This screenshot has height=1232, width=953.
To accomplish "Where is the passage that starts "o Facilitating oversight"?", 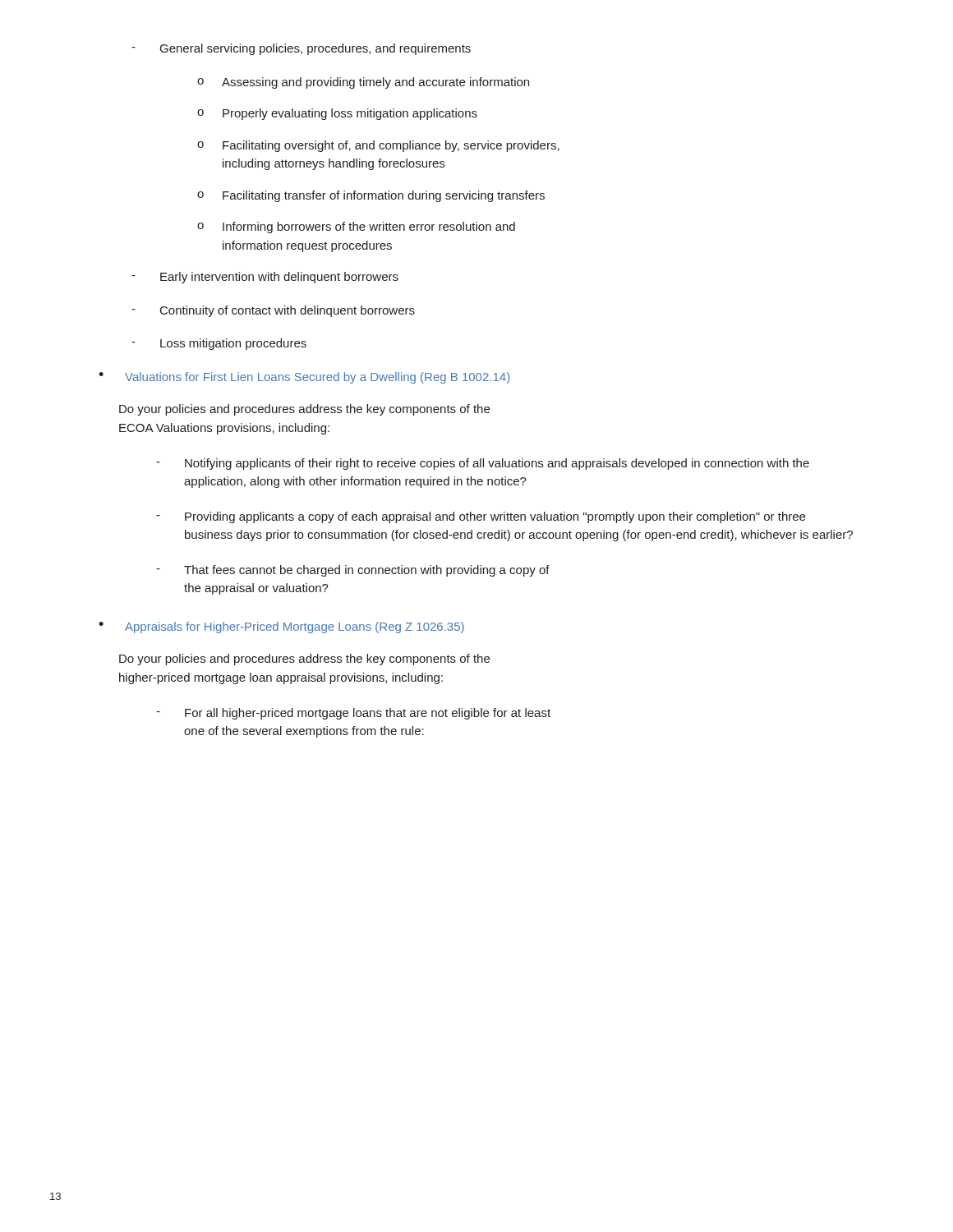I will pos(550,154).
